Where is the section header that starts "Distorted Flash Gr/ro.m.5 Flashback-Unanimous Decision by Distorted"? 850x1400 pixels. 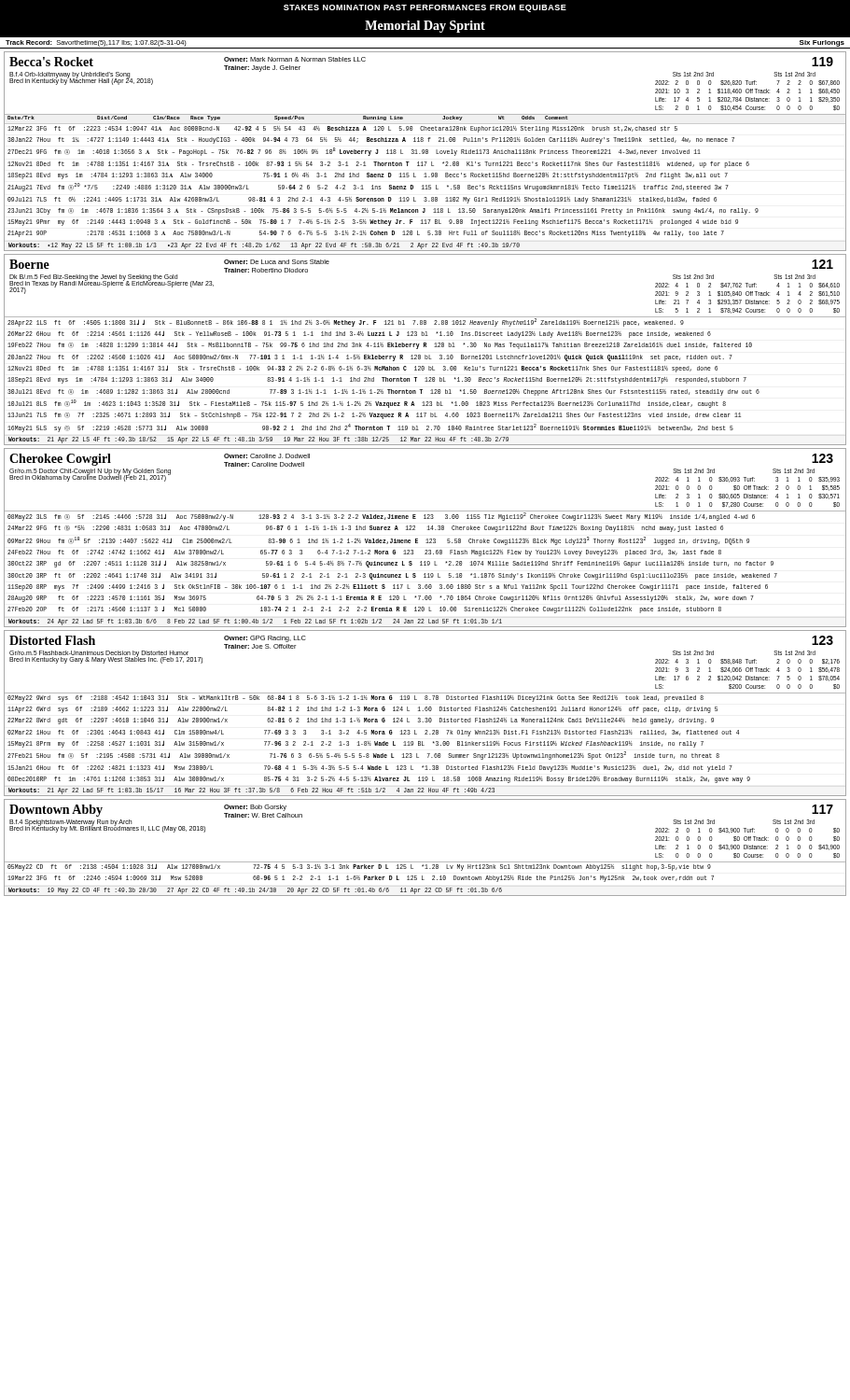pyautogui.click(x=425, y=713)
